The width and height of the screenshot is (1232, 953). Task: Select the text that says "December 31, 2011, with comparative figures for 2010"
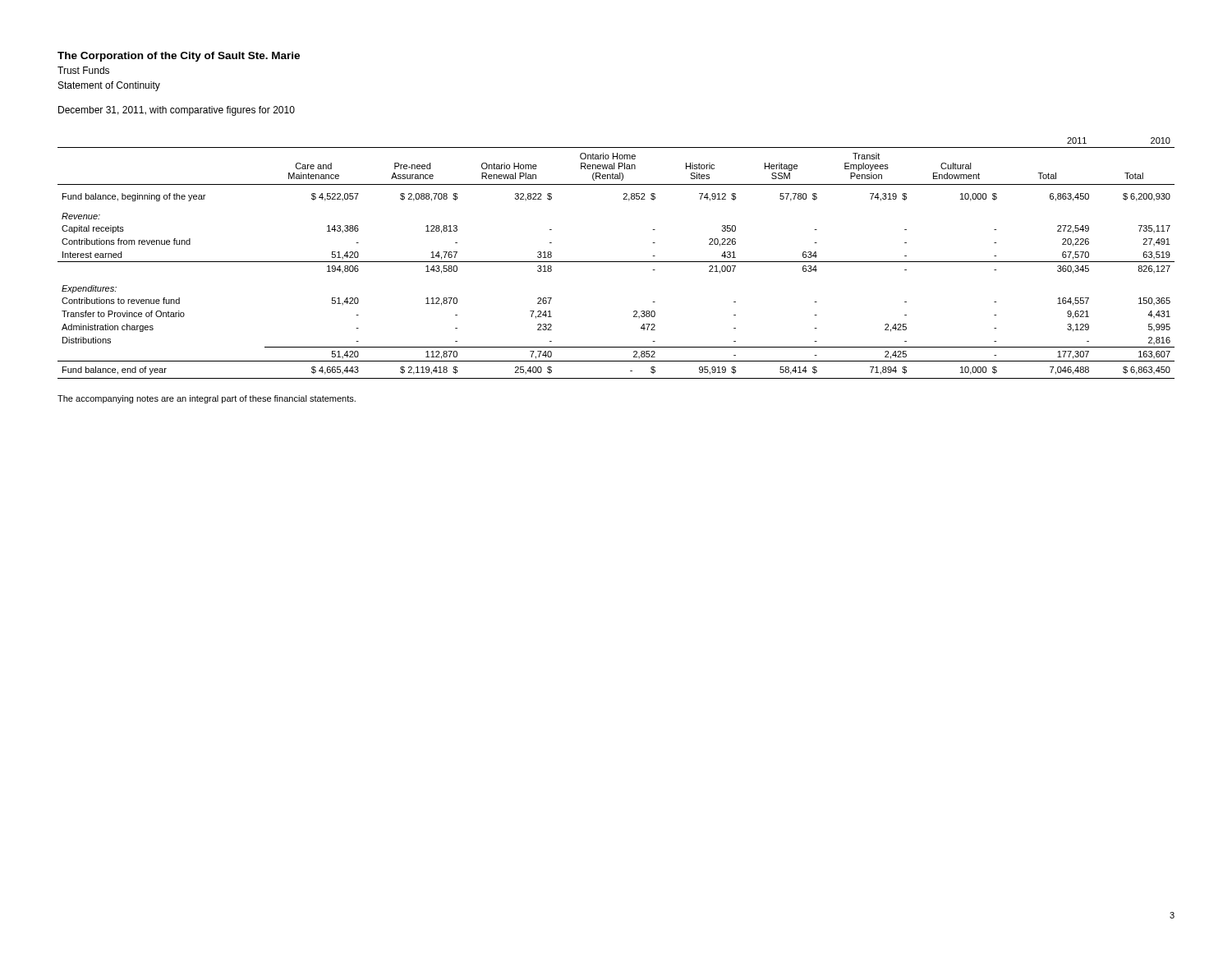coord(176,110)
